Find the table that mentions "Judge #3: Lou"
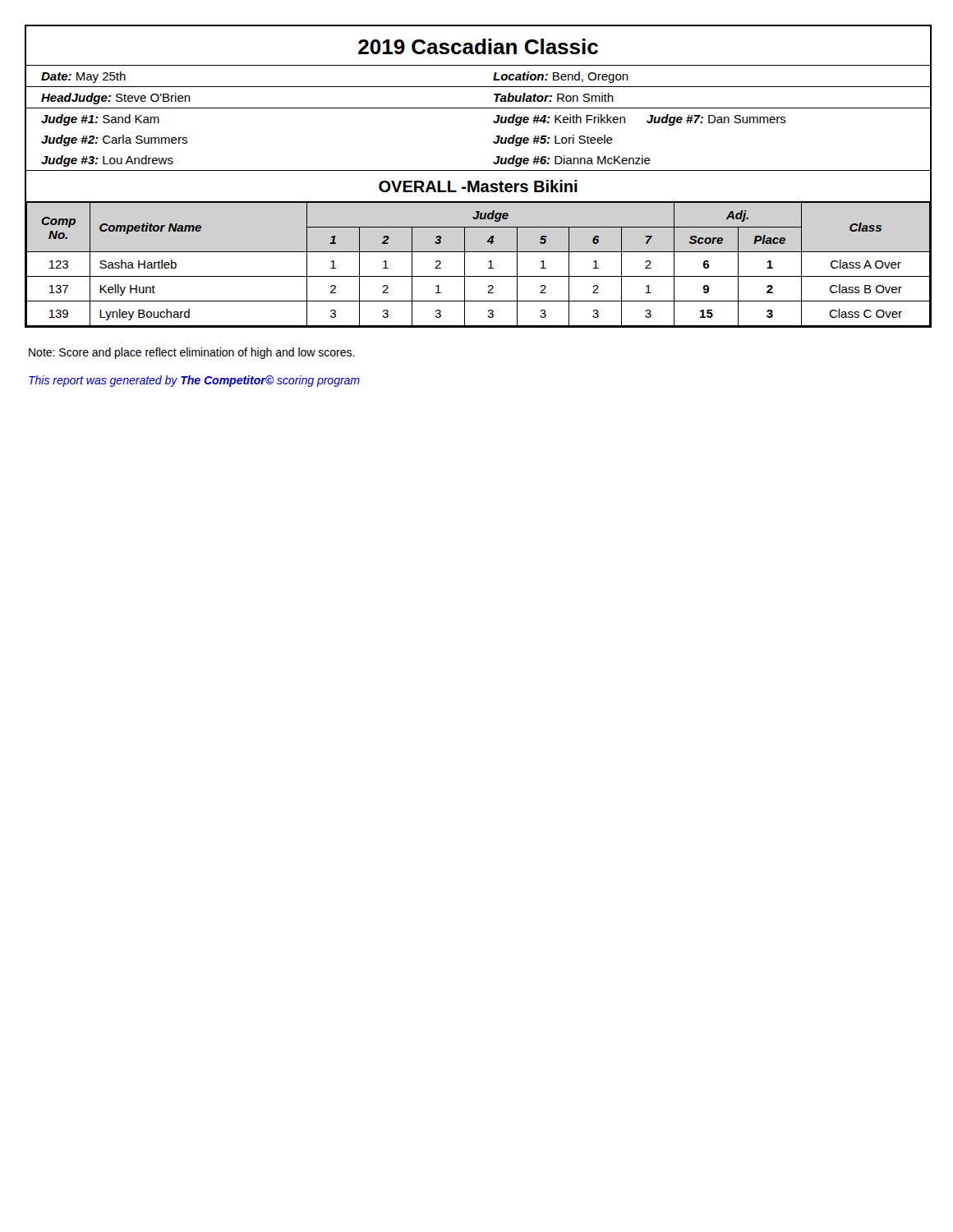The height and width of the screenshot is (1232, 953). pos(478,118)
